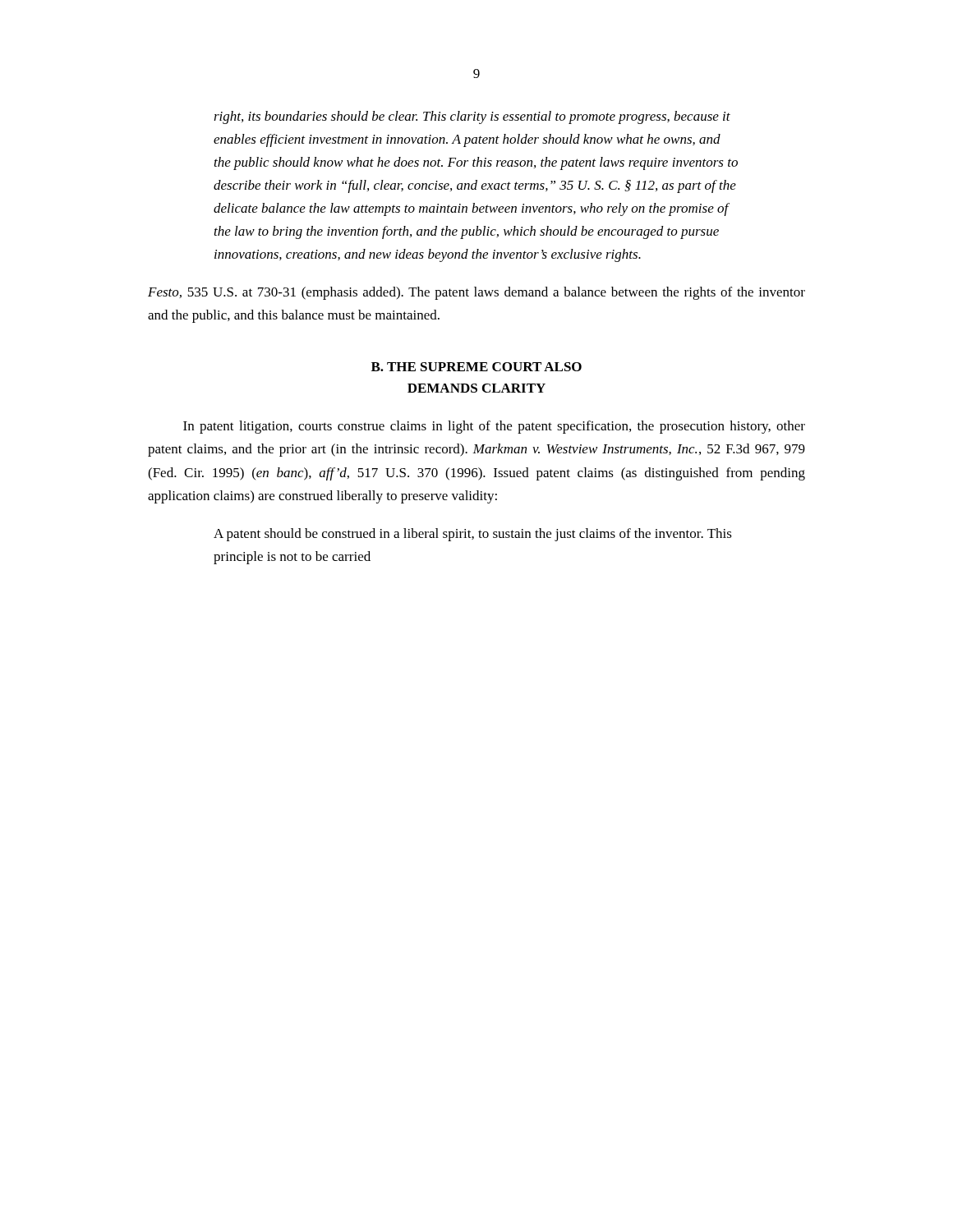Image resolution: width=953 pixels, height=1232 pixels.
Task: Navigate to the passage starting "B. THE SUPREME COURT ALSODEMANDS CLARITY"
Action: (476, 378)
